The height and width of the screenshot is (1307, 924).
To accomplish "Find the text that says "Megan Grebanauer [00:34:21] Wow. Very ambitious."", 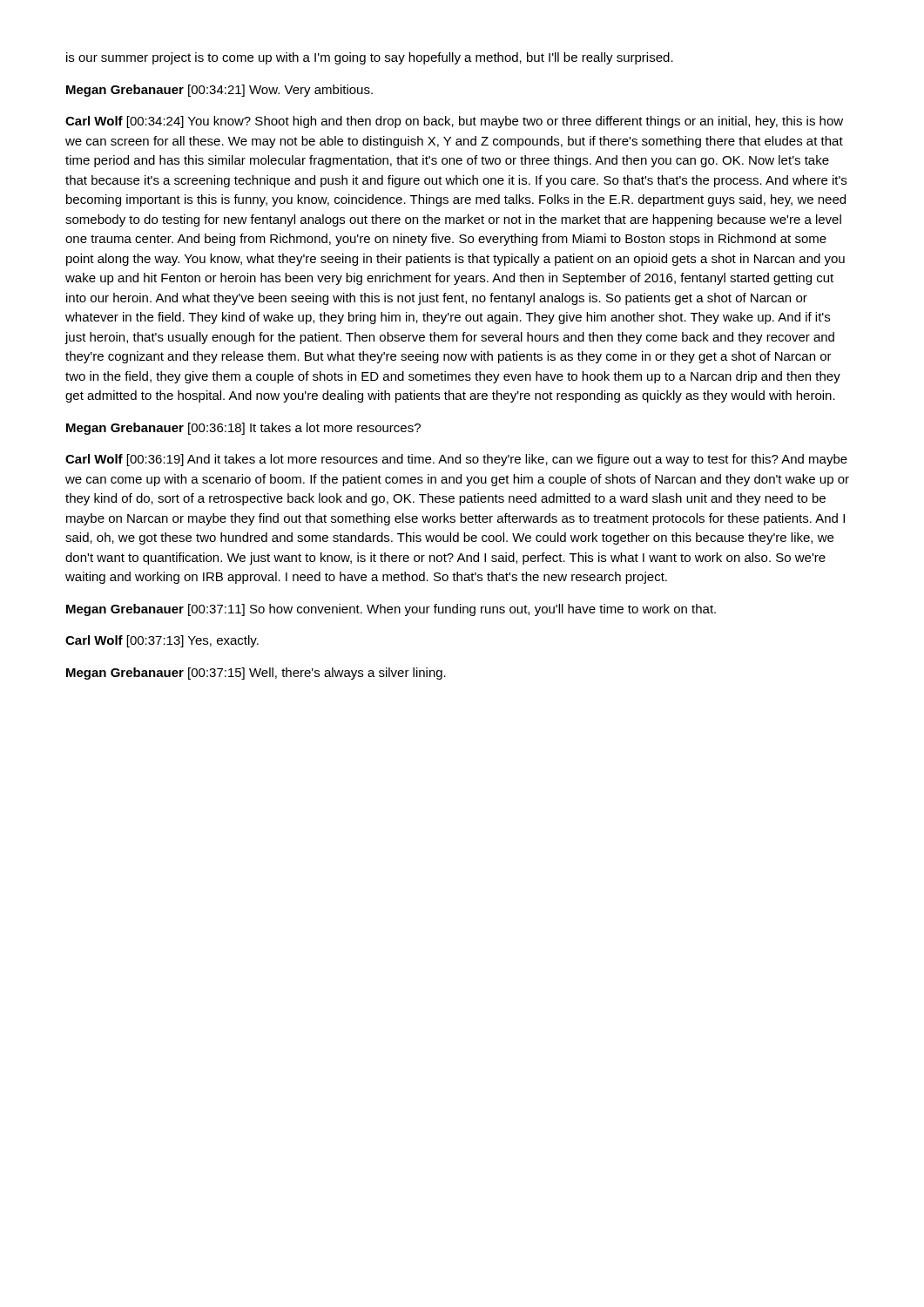I will 219,89.
